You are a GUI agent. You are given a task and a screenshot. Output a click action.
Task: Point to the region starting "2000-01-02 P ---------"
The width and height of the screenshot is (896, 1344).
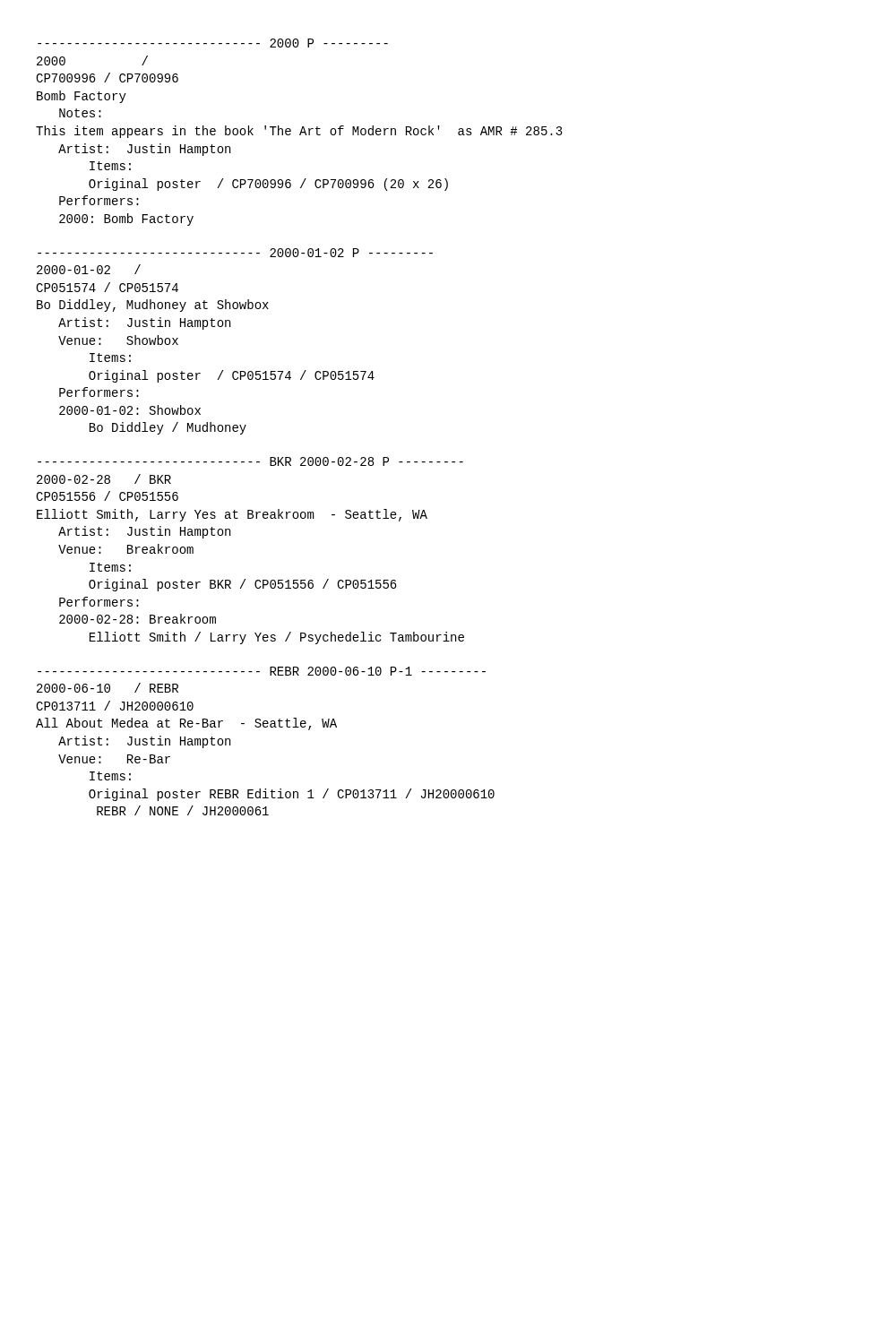point(235,253)
